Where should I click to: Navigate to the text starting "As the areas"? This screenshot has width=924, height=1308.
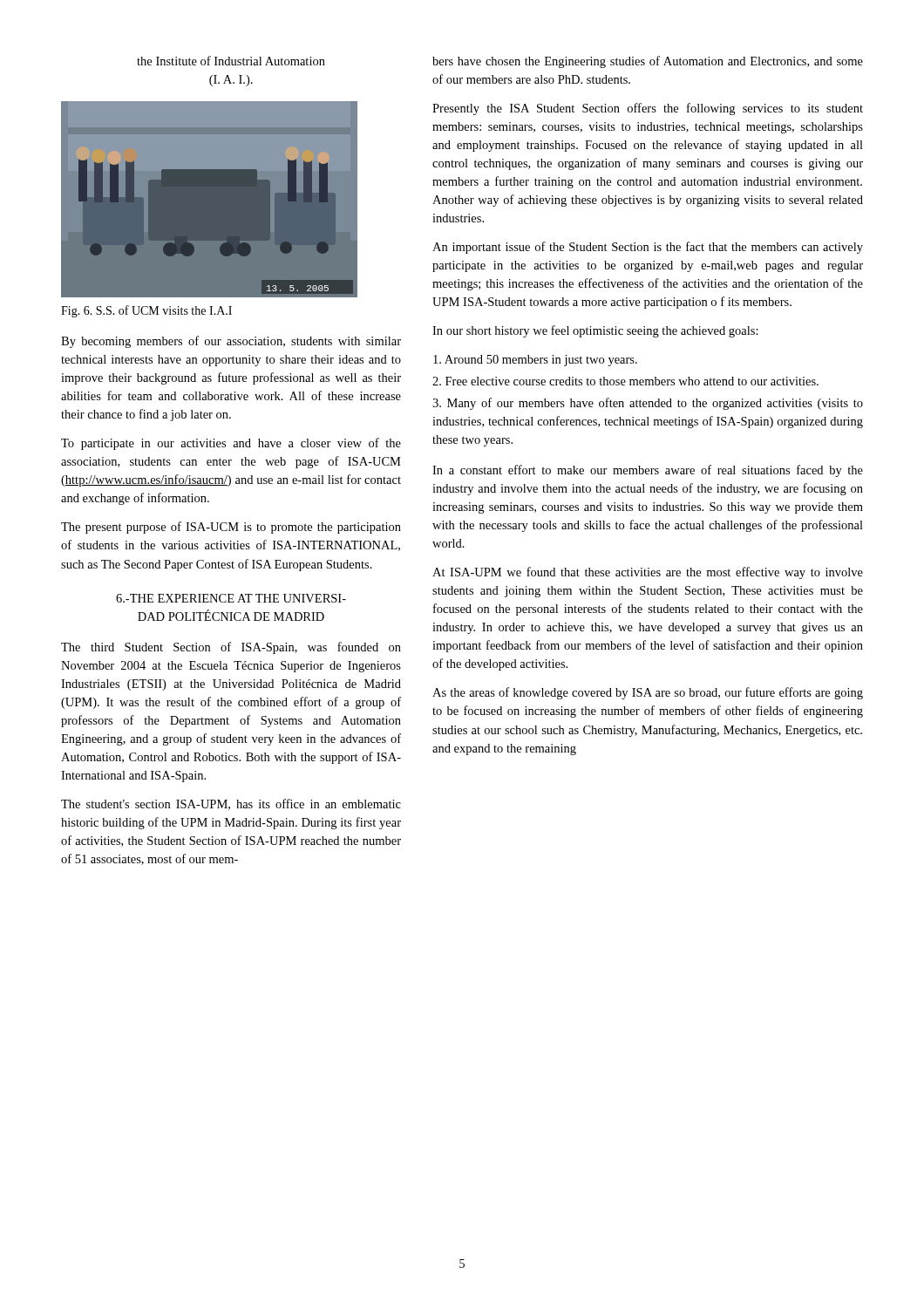(648, 721)
